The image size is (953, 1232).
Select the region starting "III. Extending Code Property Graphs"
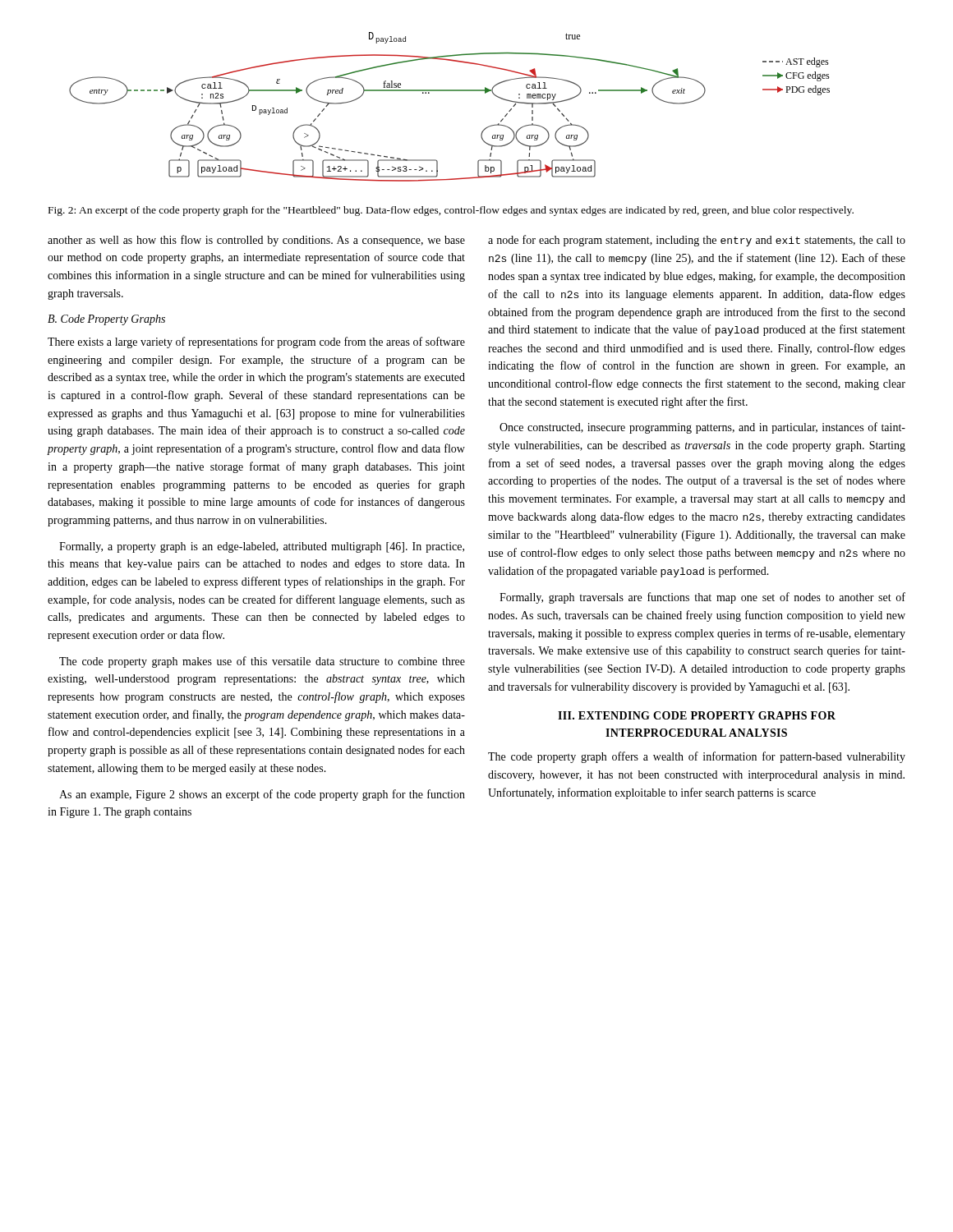(697, 725)
